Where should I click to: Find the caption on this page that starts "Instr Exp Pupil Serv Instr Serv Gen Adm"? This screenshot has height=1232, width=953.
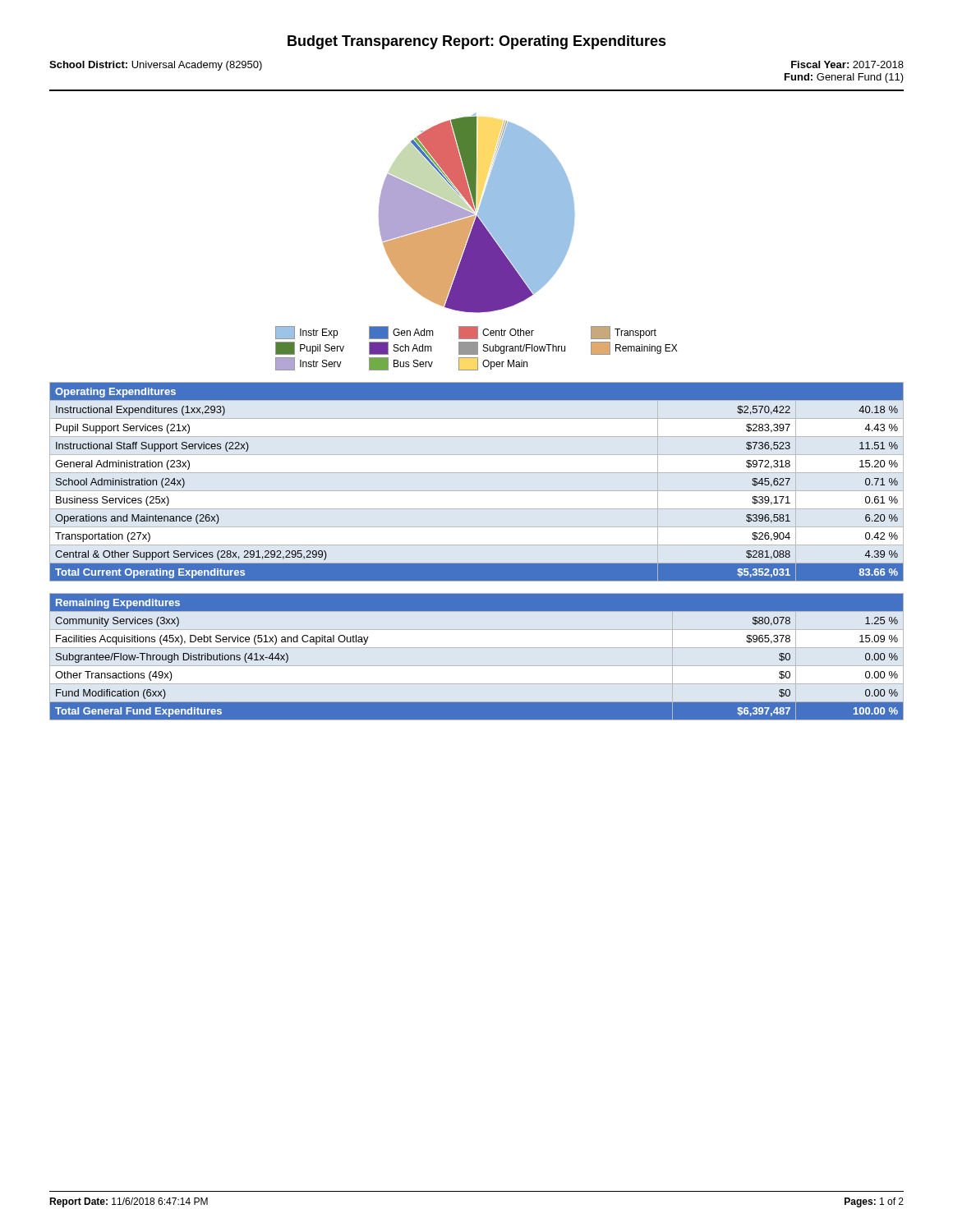pyautogui.click(x=476, y=348)
